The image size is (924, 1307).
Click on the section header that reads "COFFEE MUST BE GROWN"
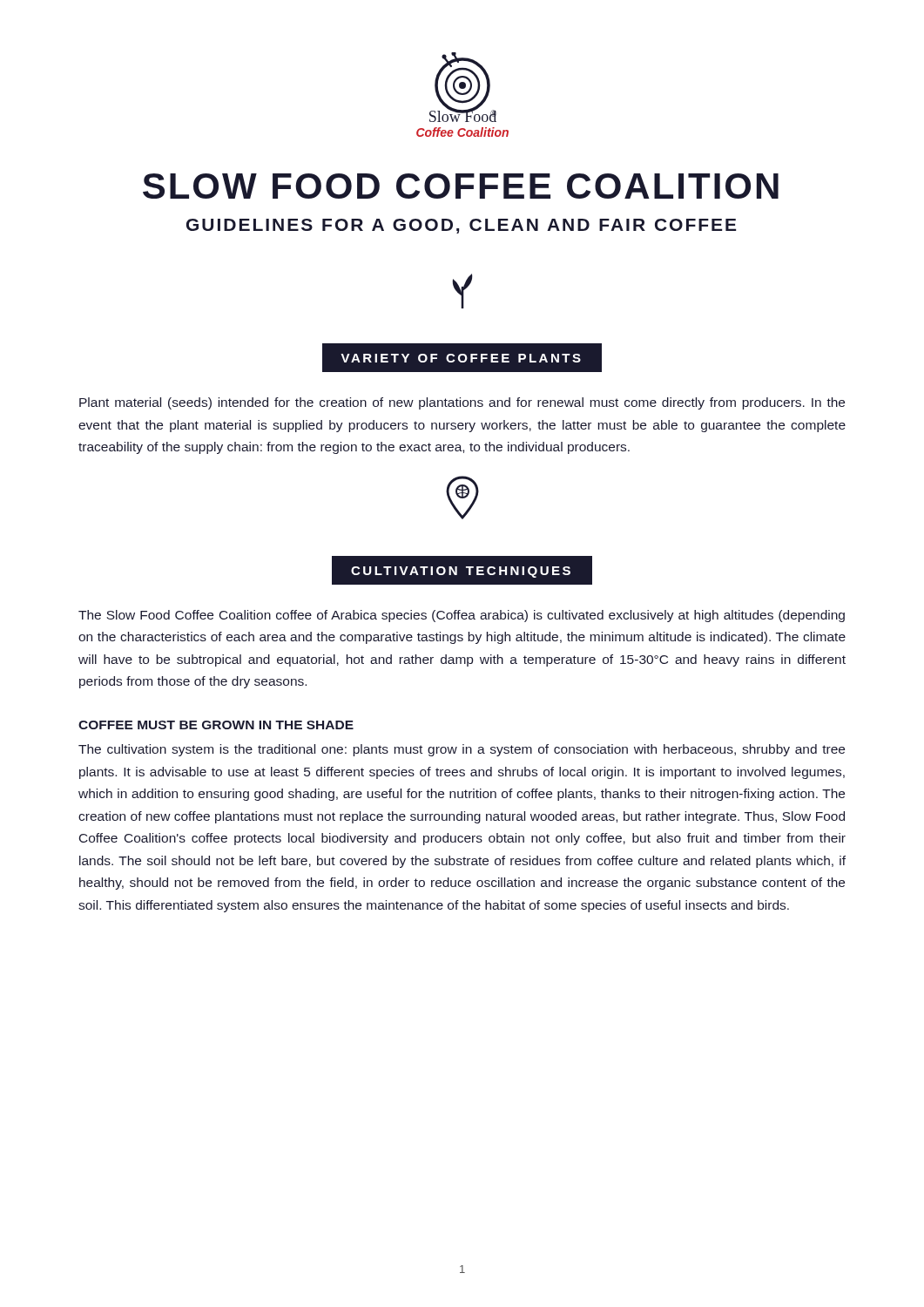click(216, 724)
